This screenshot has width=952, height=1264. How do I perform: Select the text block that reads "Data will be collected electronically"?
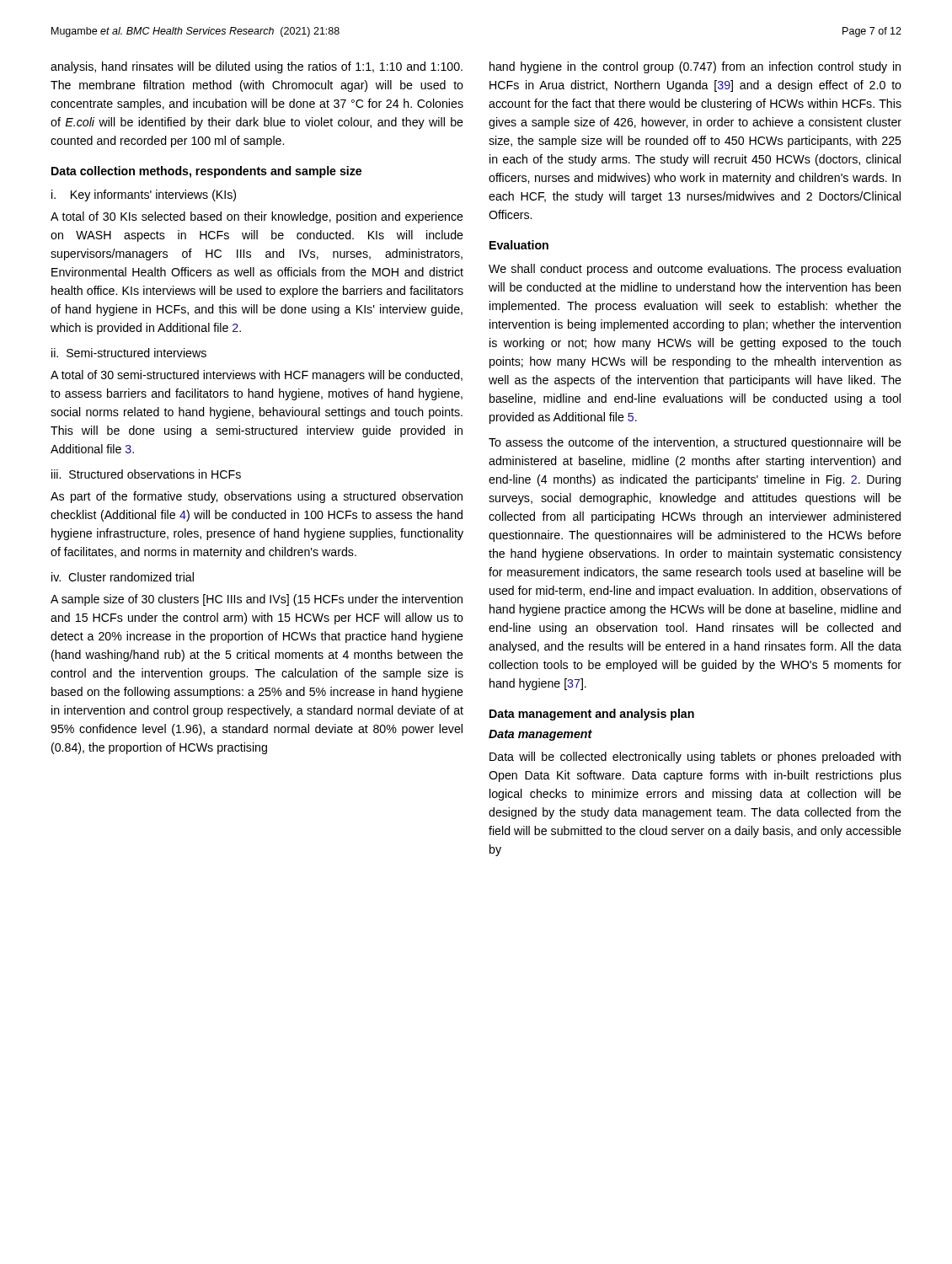tap(695, 803)
